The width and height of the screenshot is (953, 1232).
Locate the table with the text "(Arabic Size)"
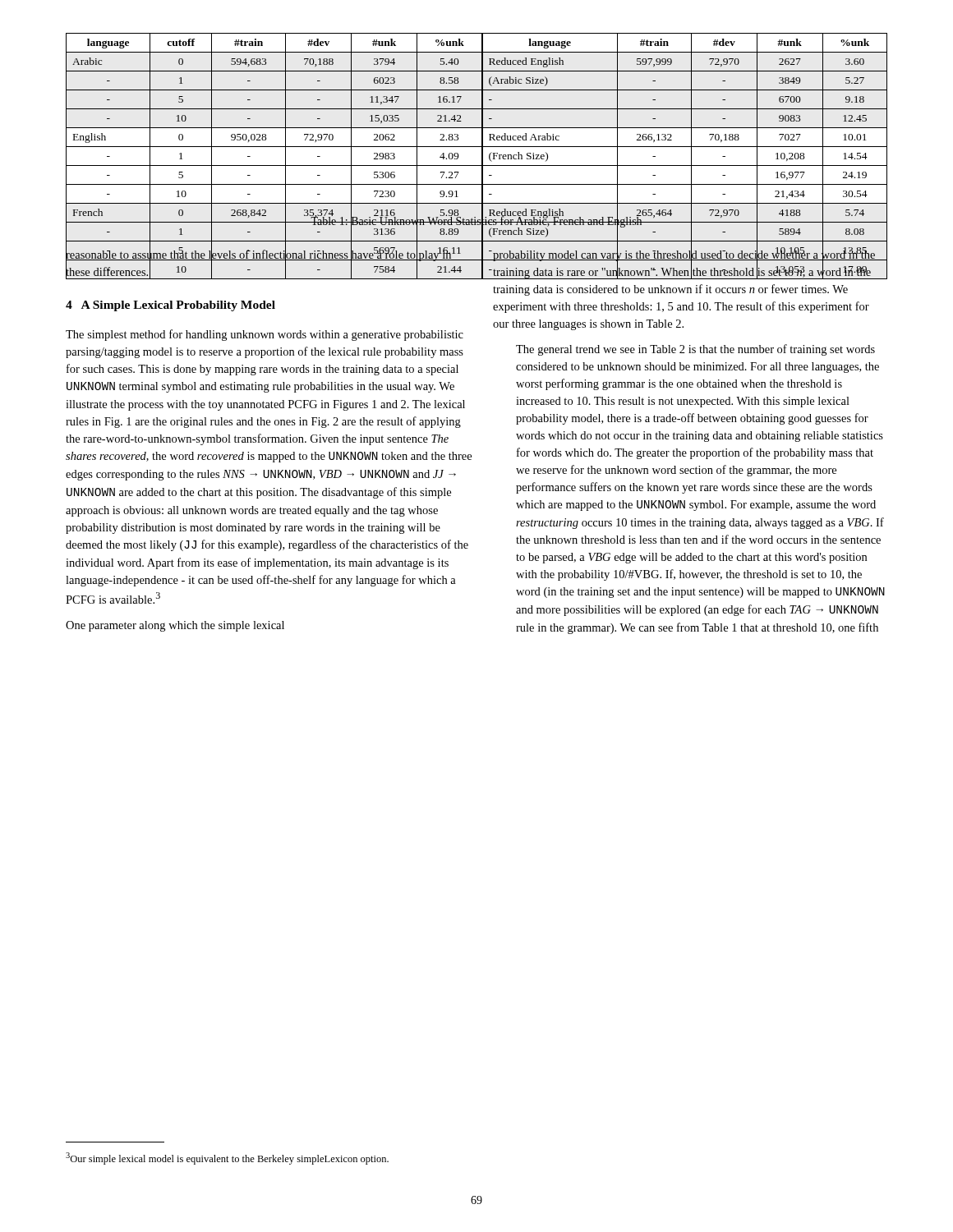coord(476,156)
